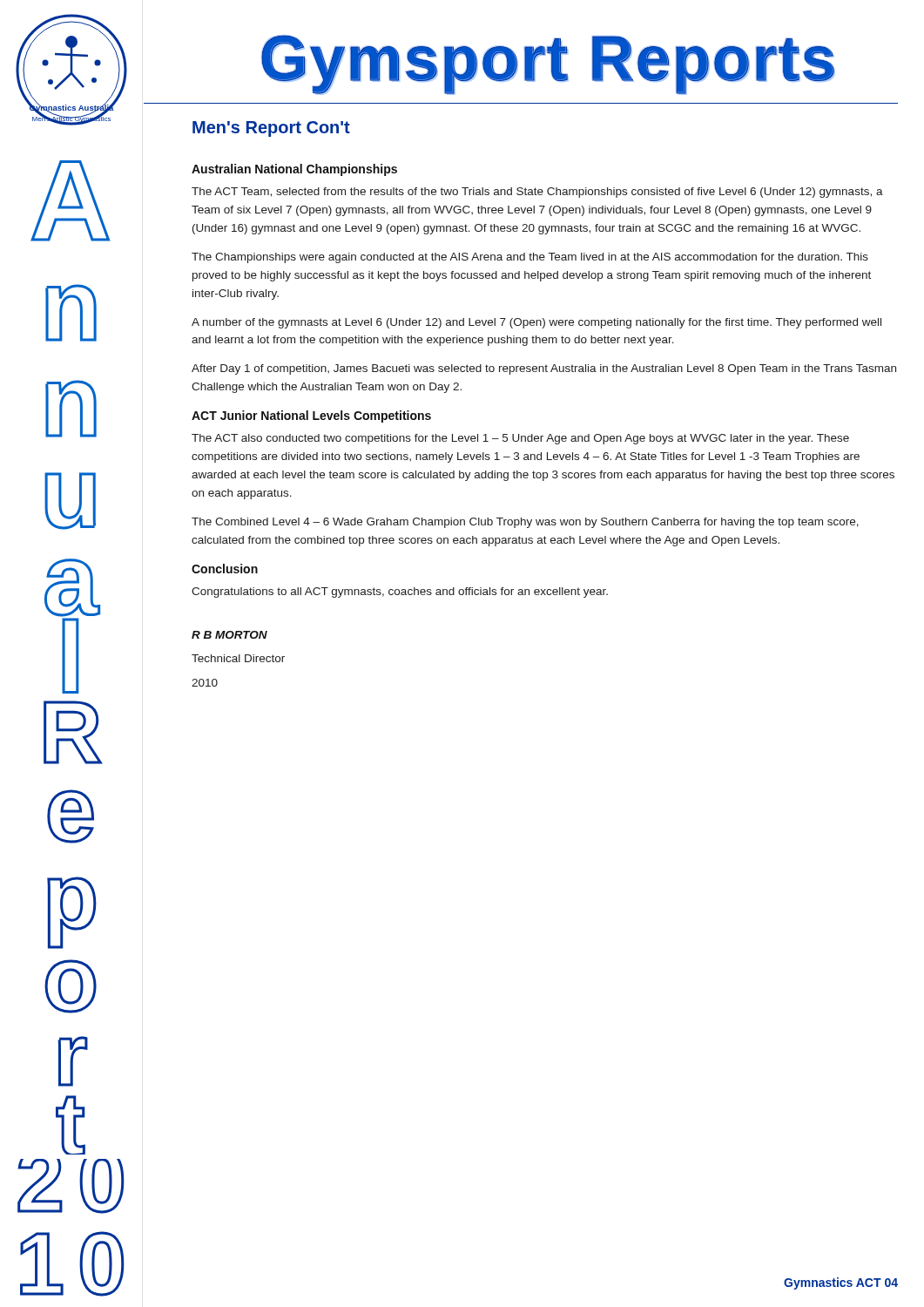This screenshot has width=924, height=1307.
Task: Locate the illustration
Action: (x=71, y=655)
